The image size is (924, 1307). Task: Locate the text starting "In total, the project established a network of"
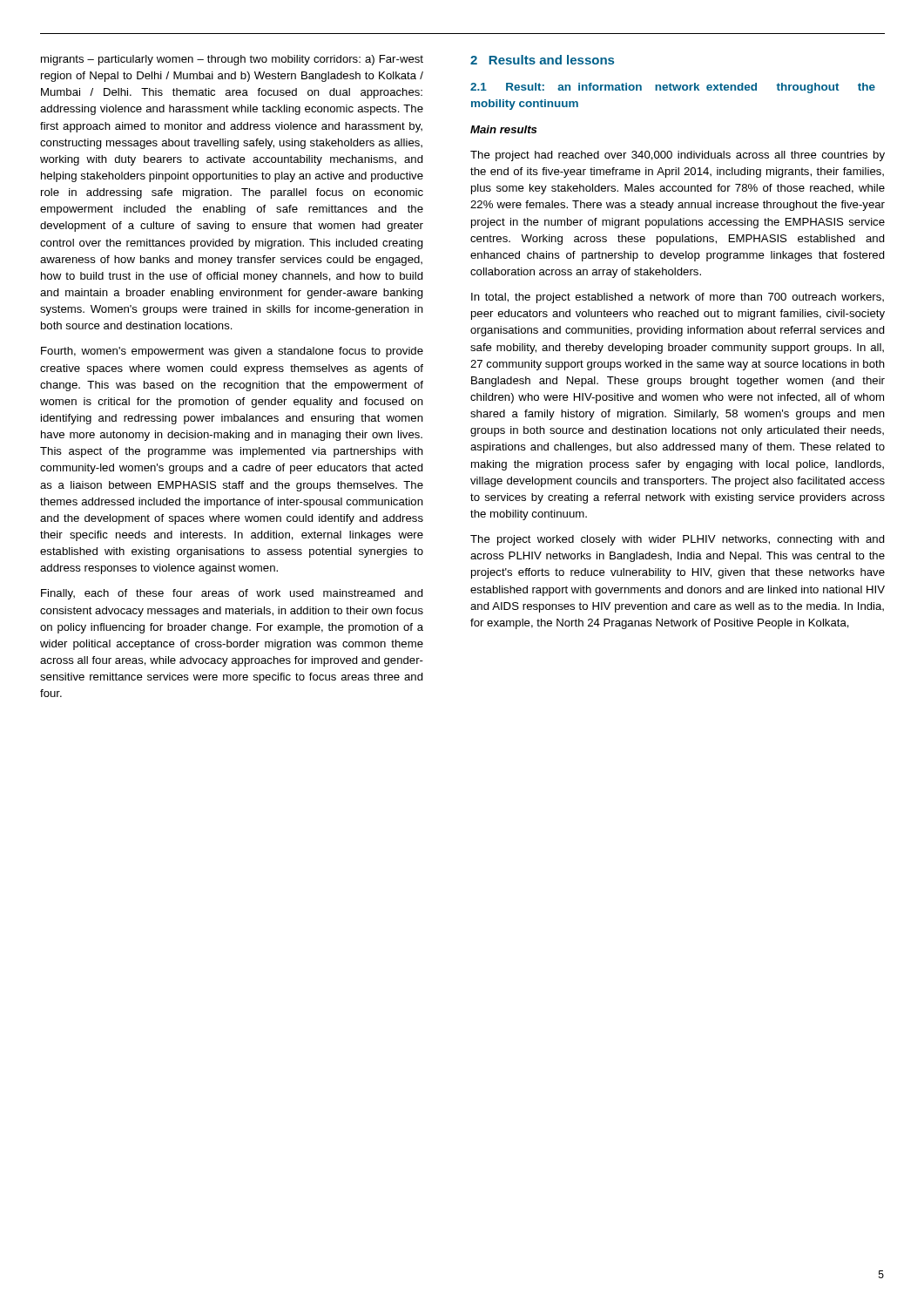click(678, 405)
